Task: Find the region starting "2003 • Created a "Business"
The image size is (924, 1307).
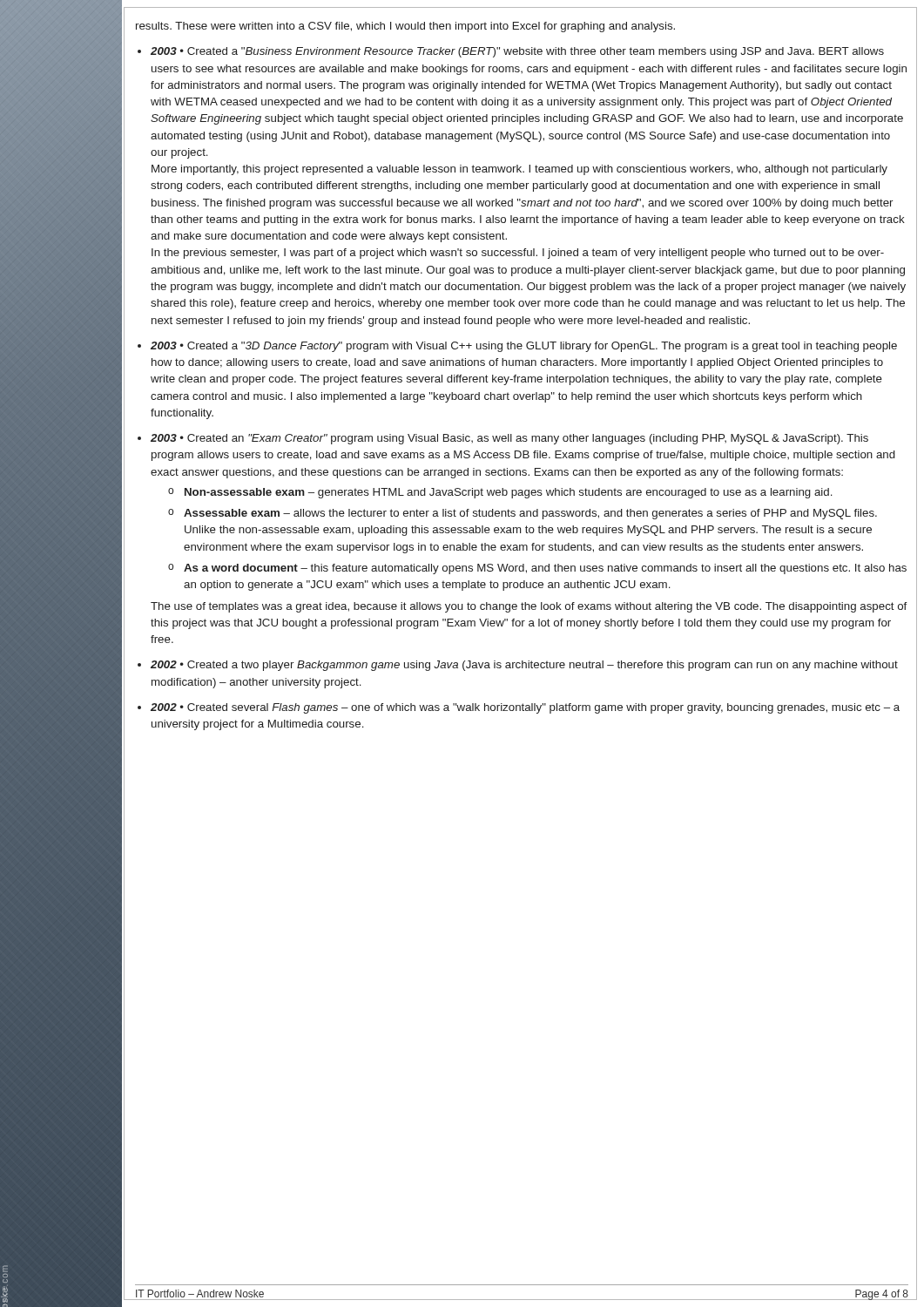Action: tap(529, 186)
